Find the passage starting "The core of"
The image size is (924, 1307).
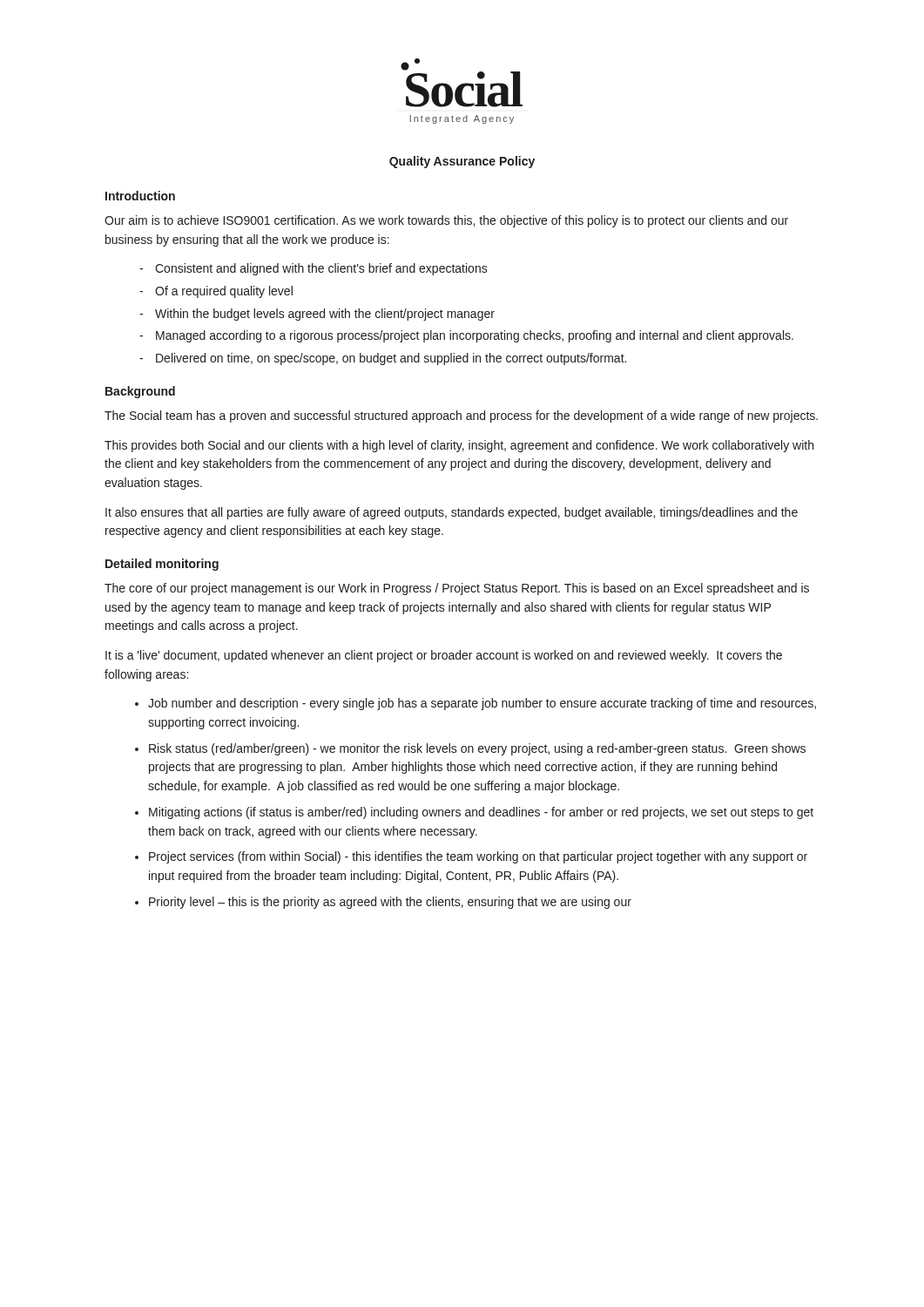click(x=457, y=607)
